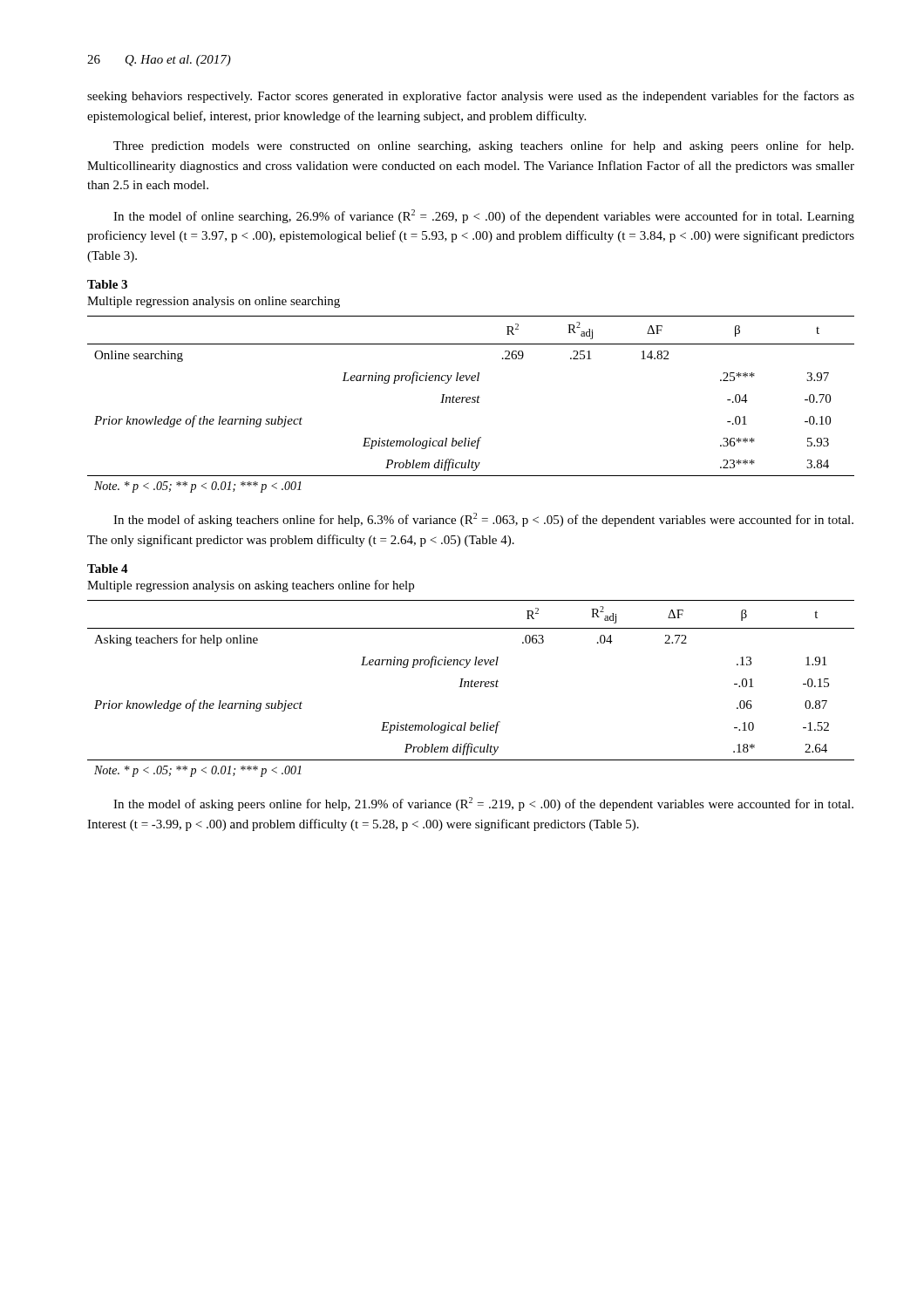Image resolution: width=924 pixels, height=1308 pixels.
Task: Find "Table 3" on this page
Action: click(x=107, y=284)
